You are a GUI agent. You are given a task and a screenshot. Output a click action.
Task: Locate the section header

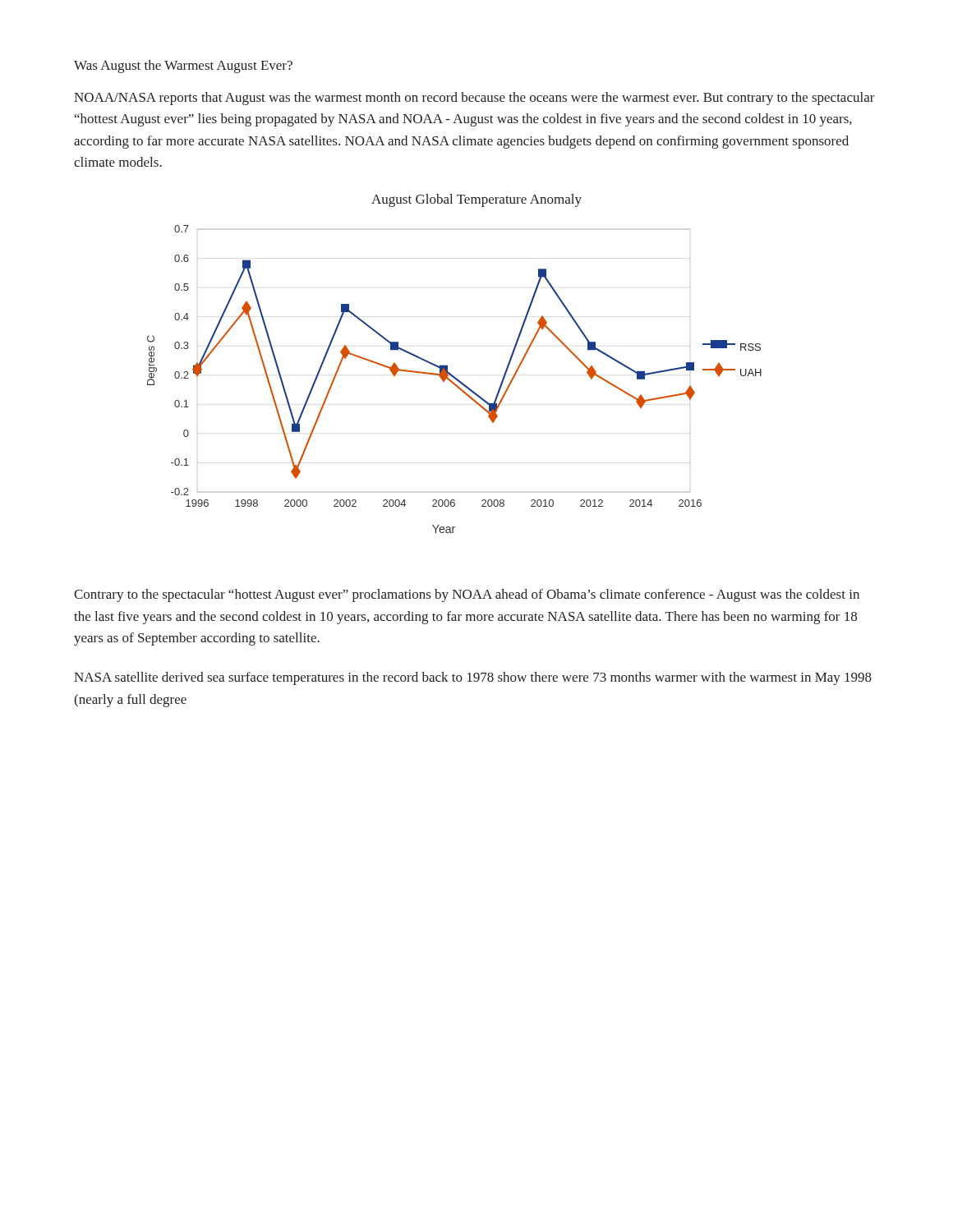[x=183, y=65]
